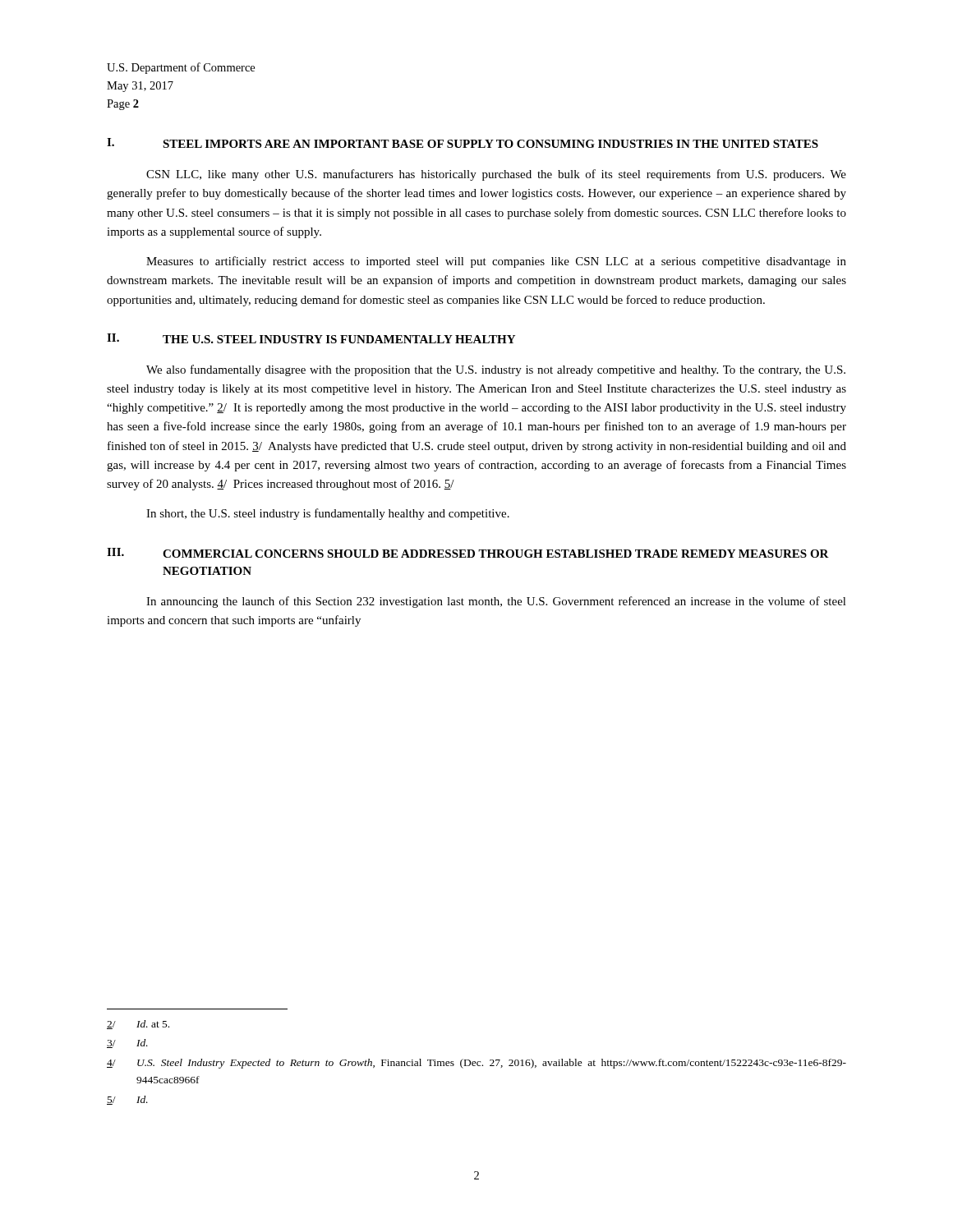Navigate to the region starting "III. COMMERCIAL CONCERNS SHOULD BE ADDRESSED THROUGH ESTABLISHED"
Image resolution: width=953 pixels, height=1232 pixels.
click(x=476, y=563)
